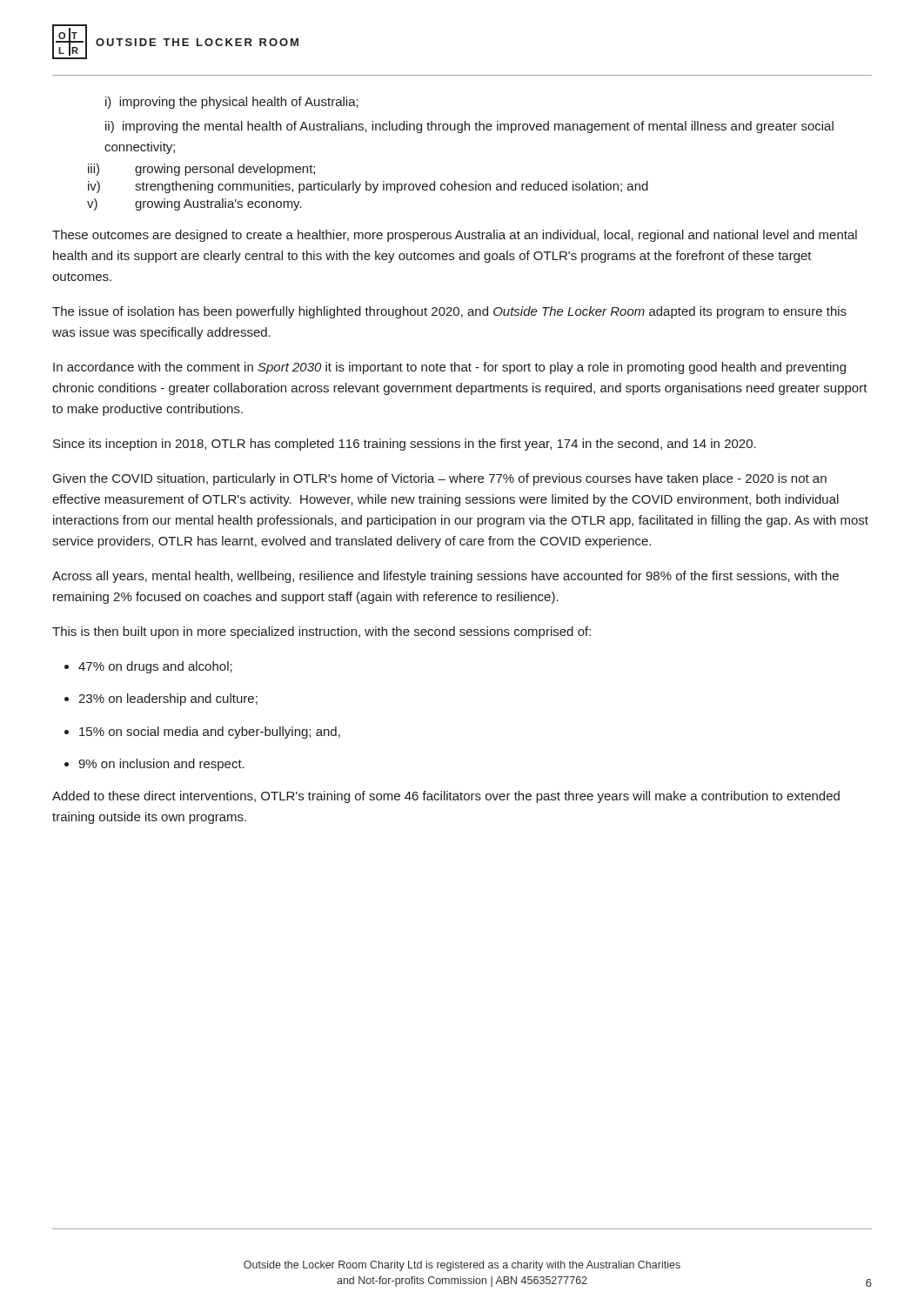Click the passage that begins "Across all years,"
Viewport: 924px width, 1305px height.
pyautogui.click(x=446, y=586)
